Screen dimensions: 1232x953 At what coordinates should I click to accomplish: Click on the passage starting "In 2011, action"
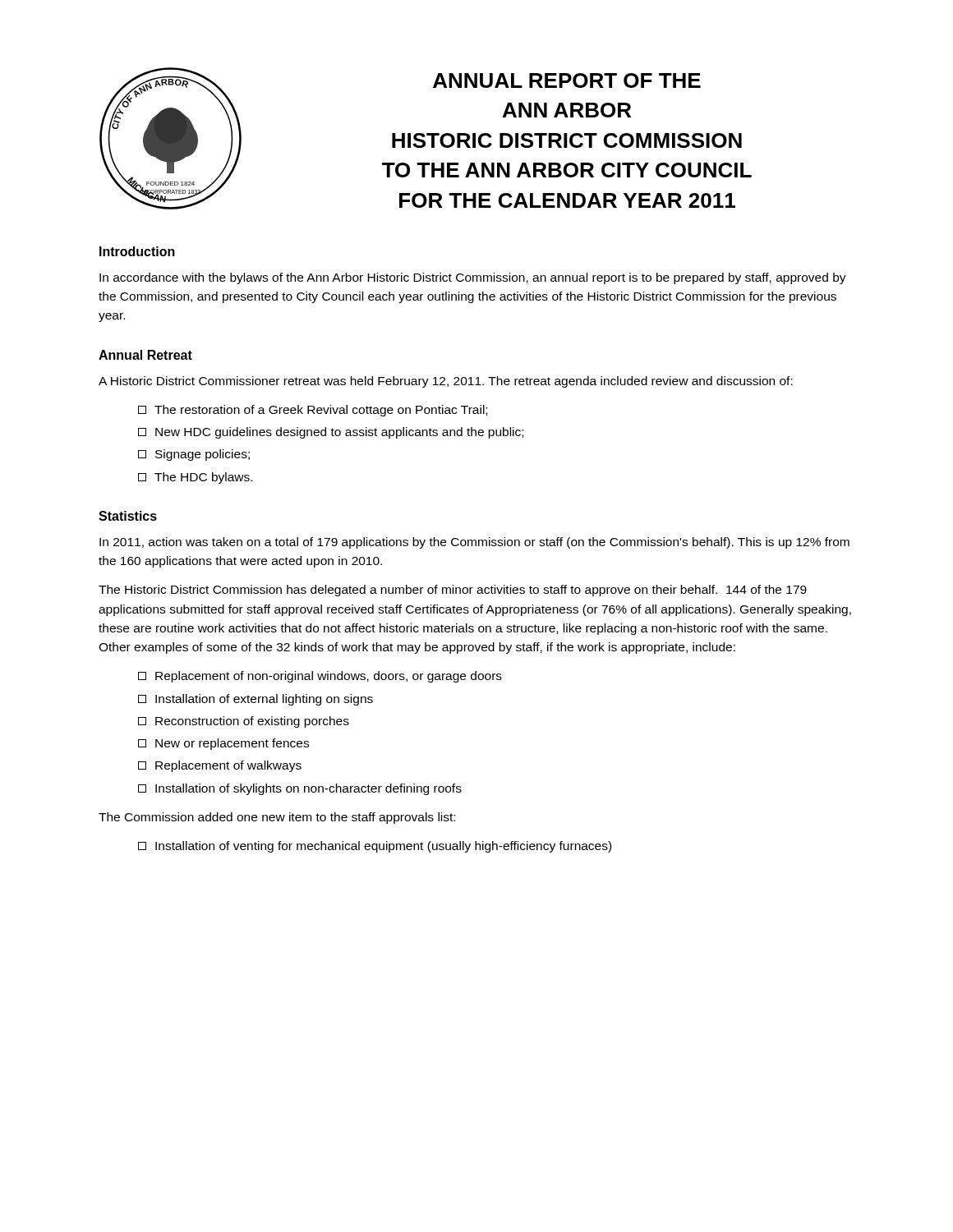click(x=474, y=551)
